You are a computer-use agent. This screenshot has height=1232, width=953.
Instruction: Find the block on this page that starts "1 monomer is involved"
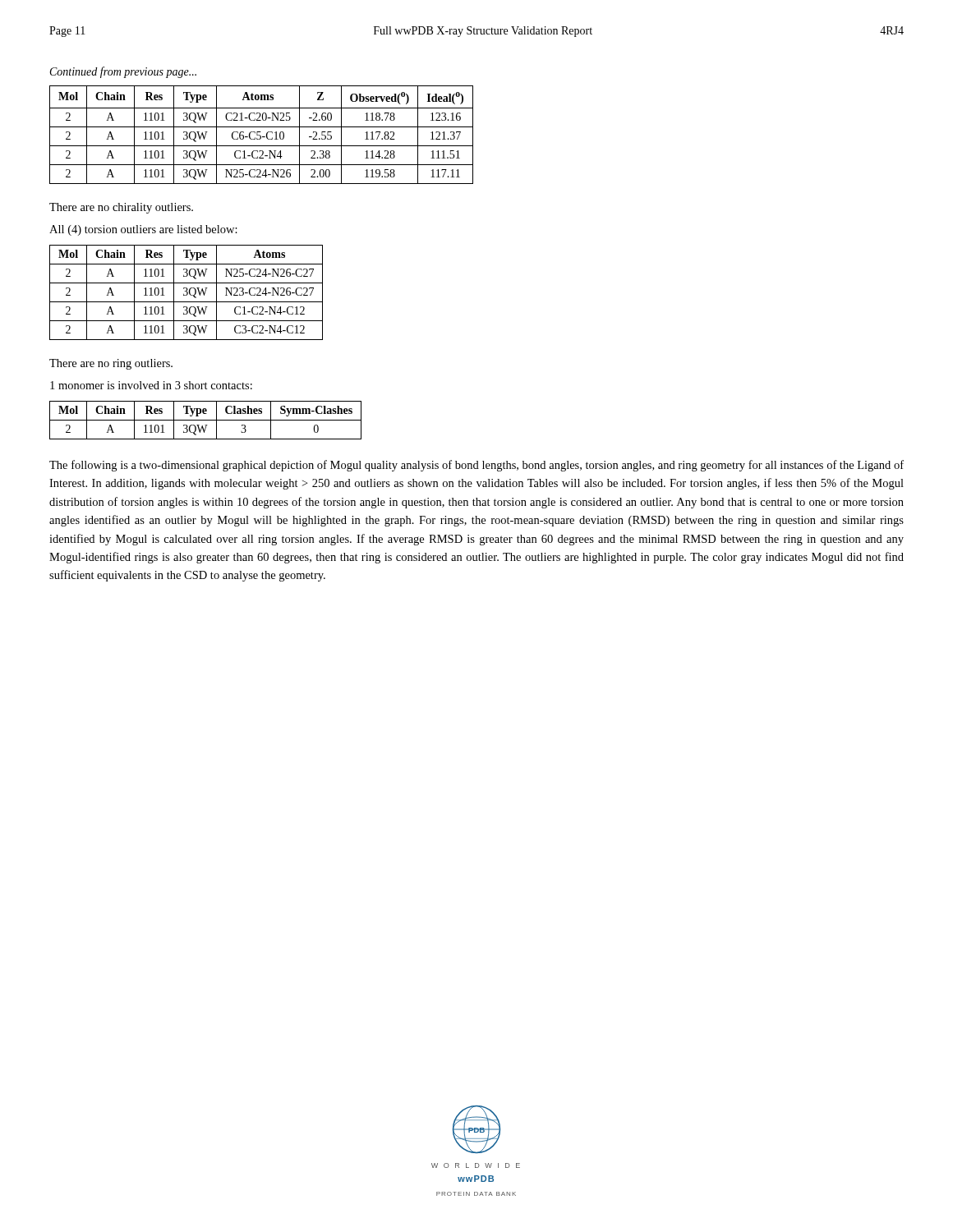[151, 385]
